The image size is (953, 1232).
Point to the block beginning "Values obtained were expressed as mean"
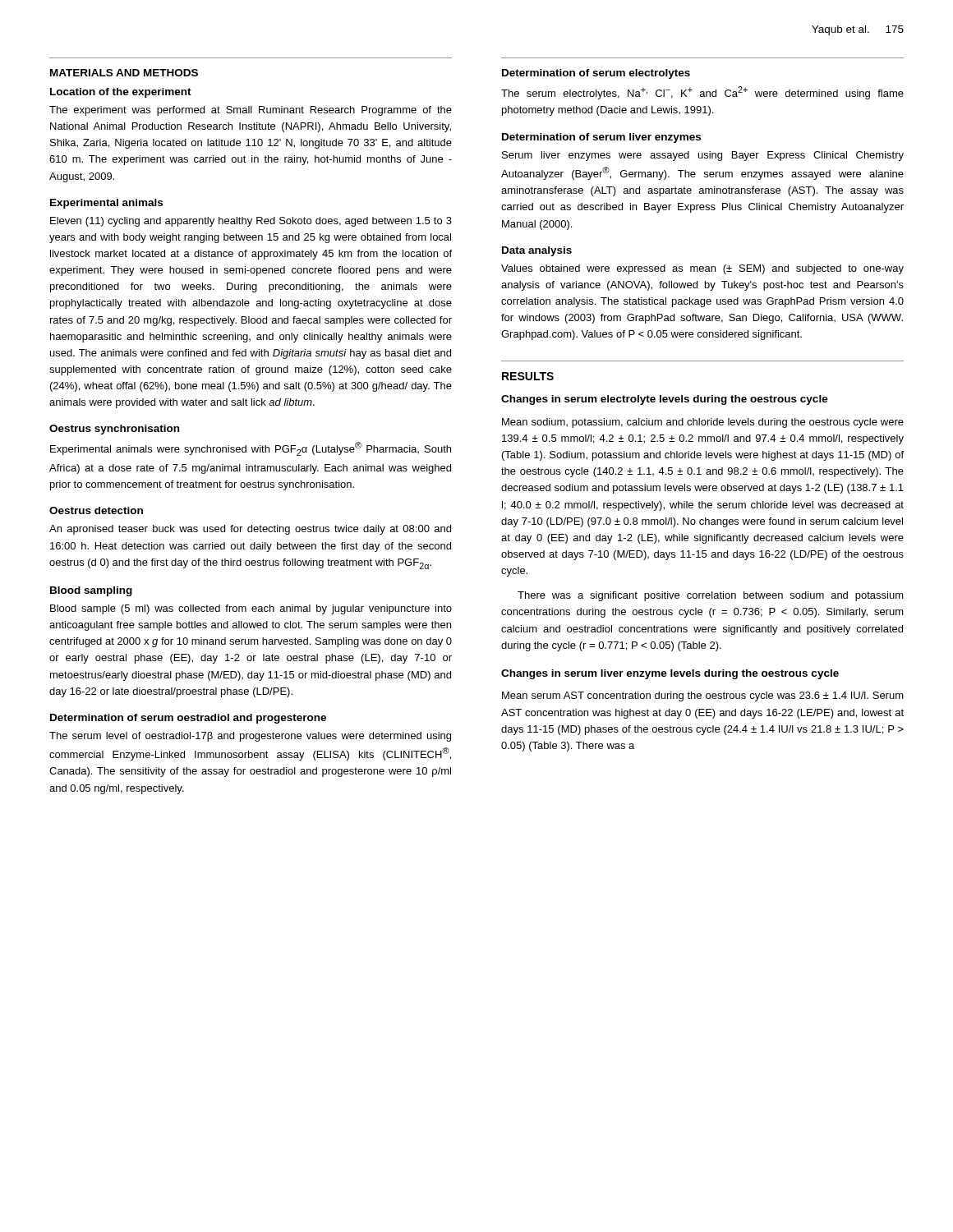[702, 301]
